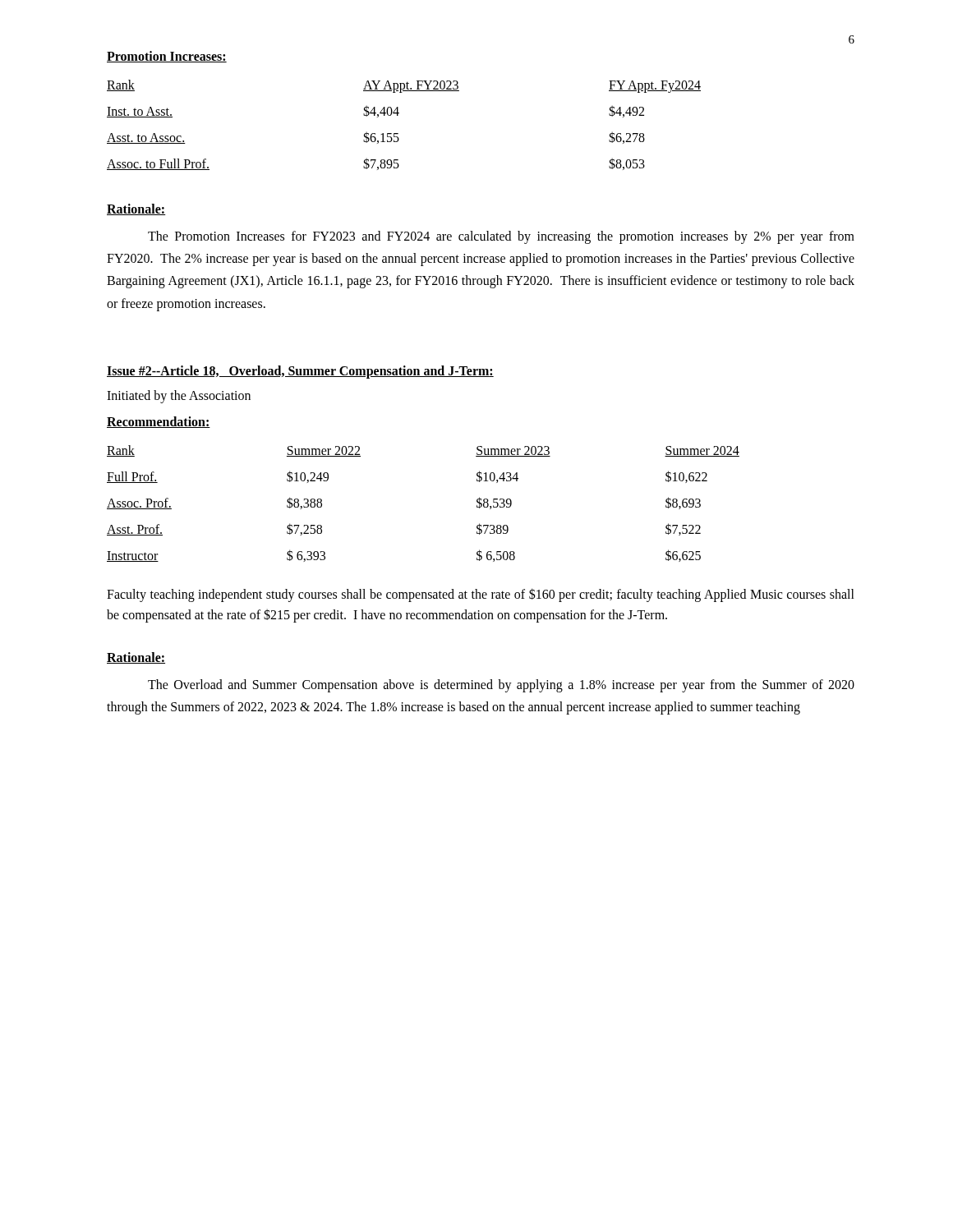The image size is (953, 1232).
Task: Where is the section header that starts "Issue #2--Article 18, Overload, Summer Compensation and"?
Action: click(x=300, y=371)
